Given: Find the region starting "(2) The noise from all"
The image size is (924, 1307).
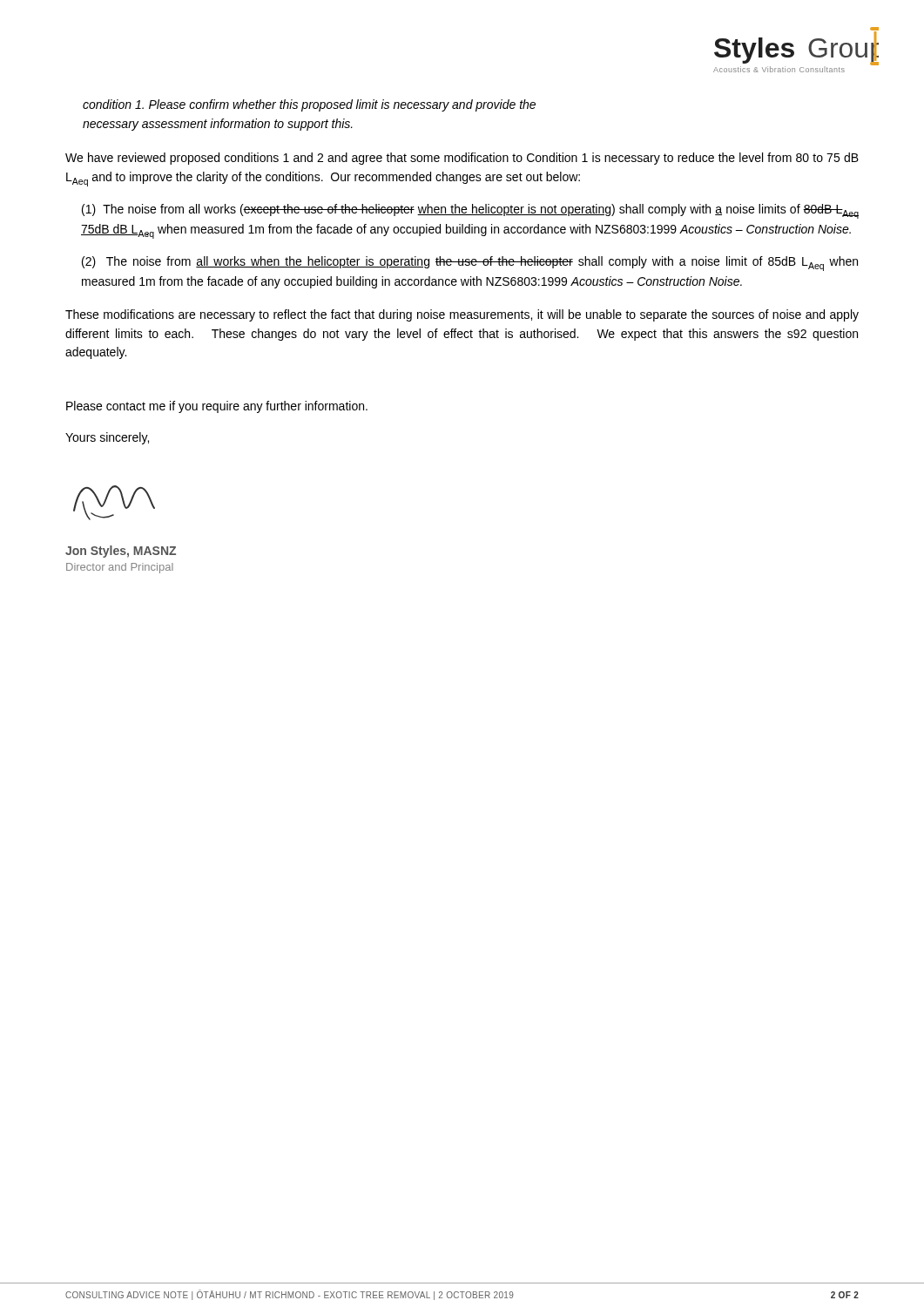Looking at the screenshot, I should click(x=470, y=272).
